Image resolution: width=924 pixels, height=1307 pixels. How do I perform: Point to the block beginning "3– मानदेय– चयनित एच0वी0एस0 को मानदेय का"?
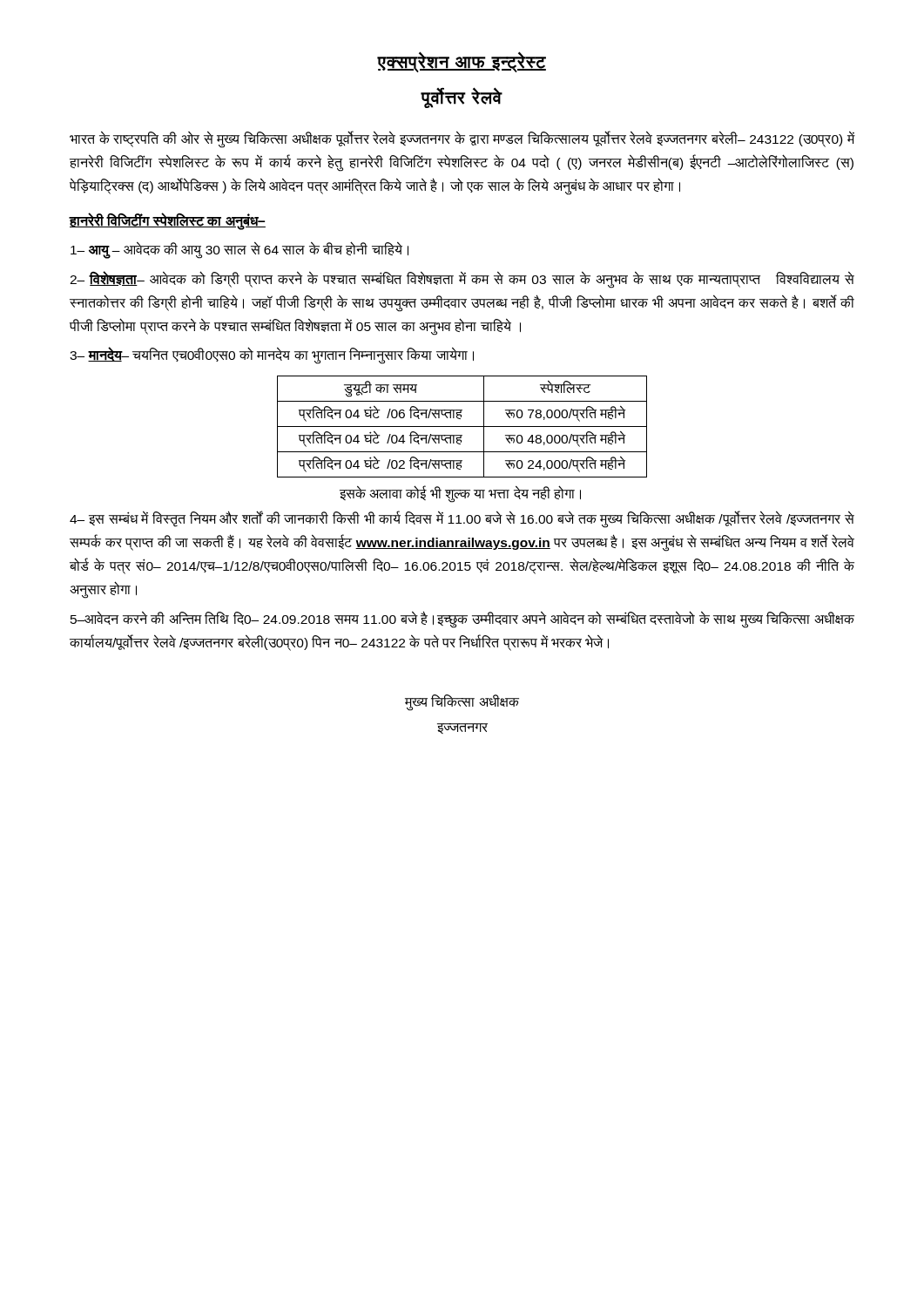(x=273, y=355)
